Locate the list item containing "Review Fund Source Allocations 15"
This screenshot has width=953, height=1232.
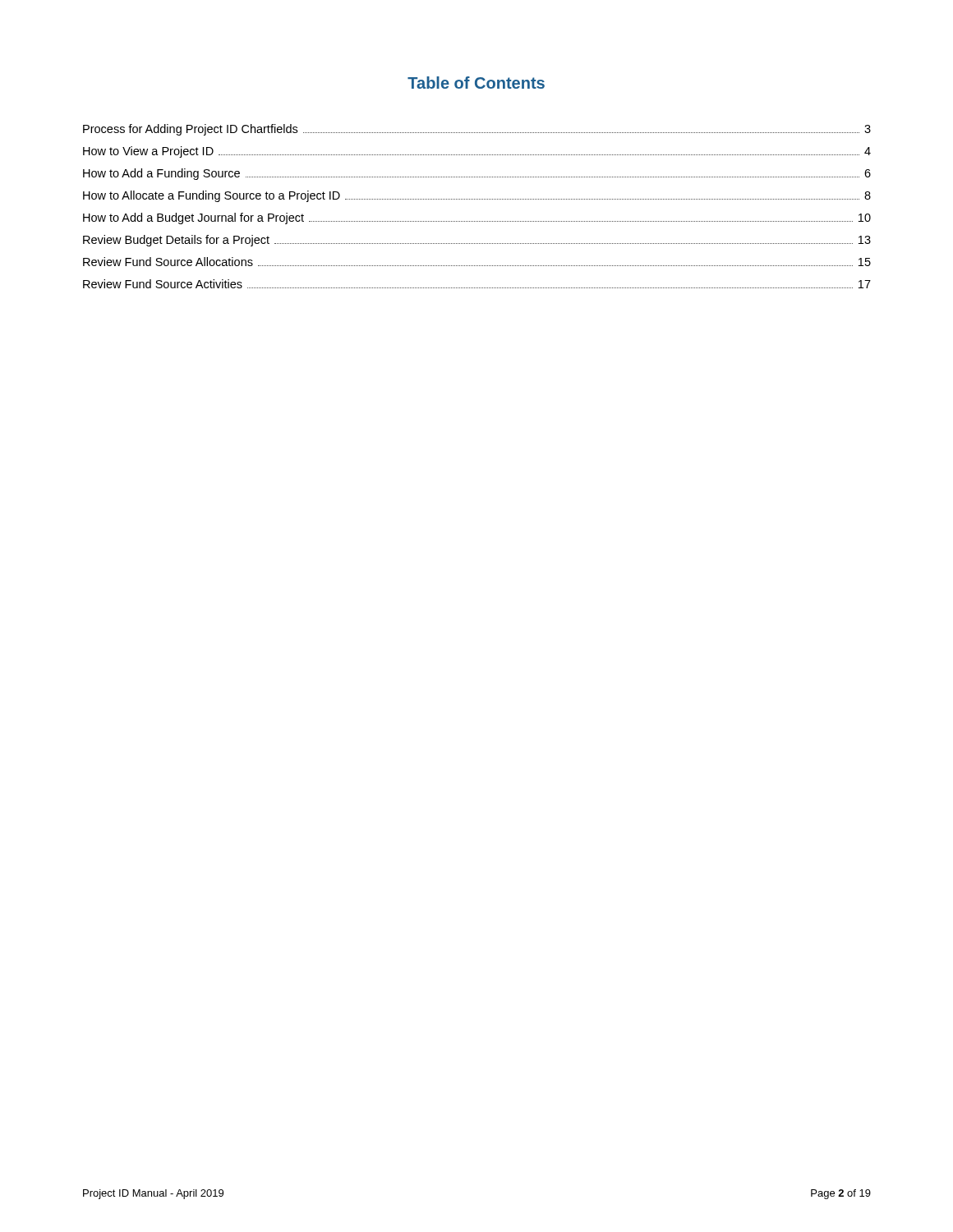click(x=476, y=262)
